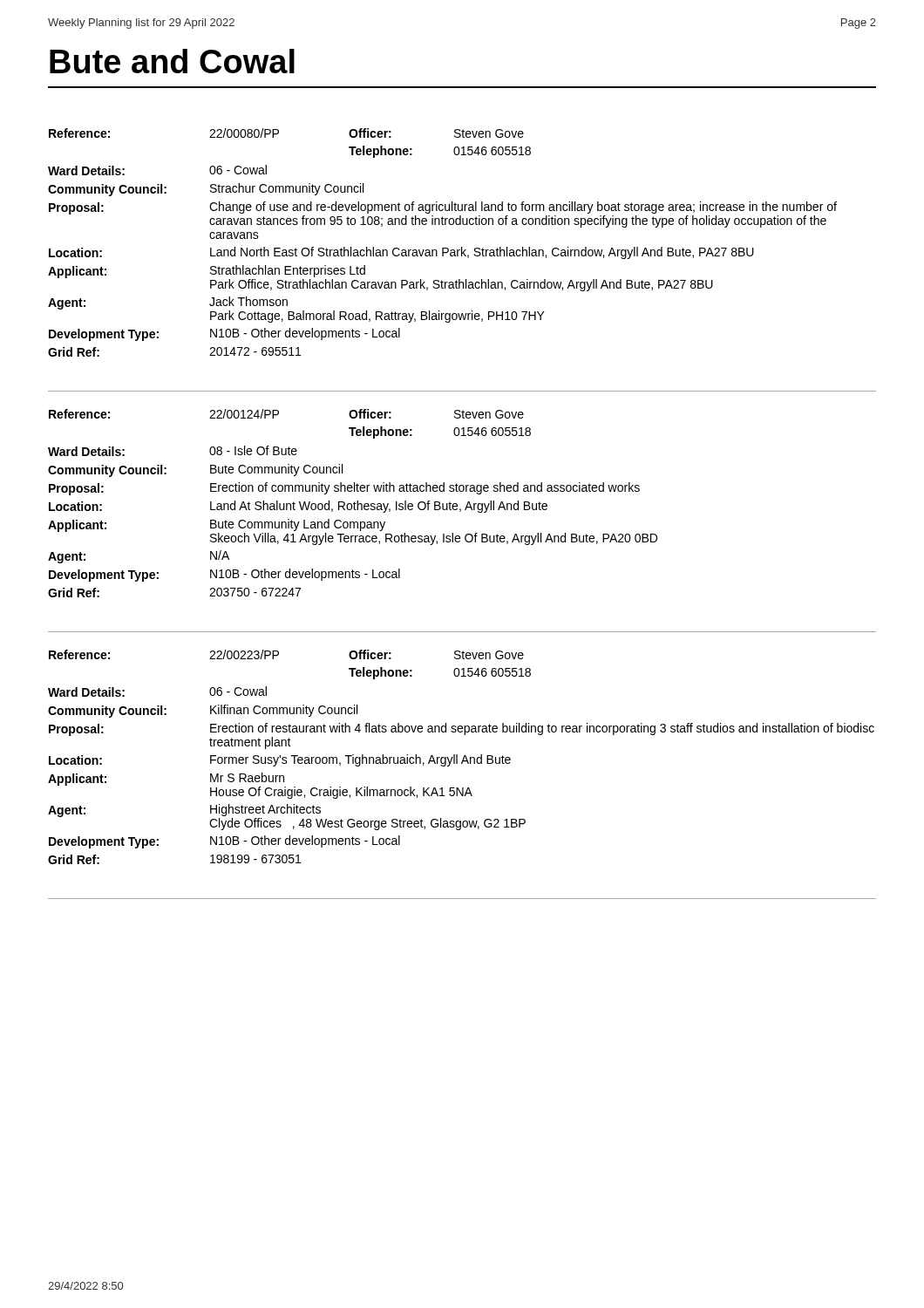Find the text block containing "Reference: 22/00223/PP Officer:"
Screen dimensions: 1308x924
[462, 757]
